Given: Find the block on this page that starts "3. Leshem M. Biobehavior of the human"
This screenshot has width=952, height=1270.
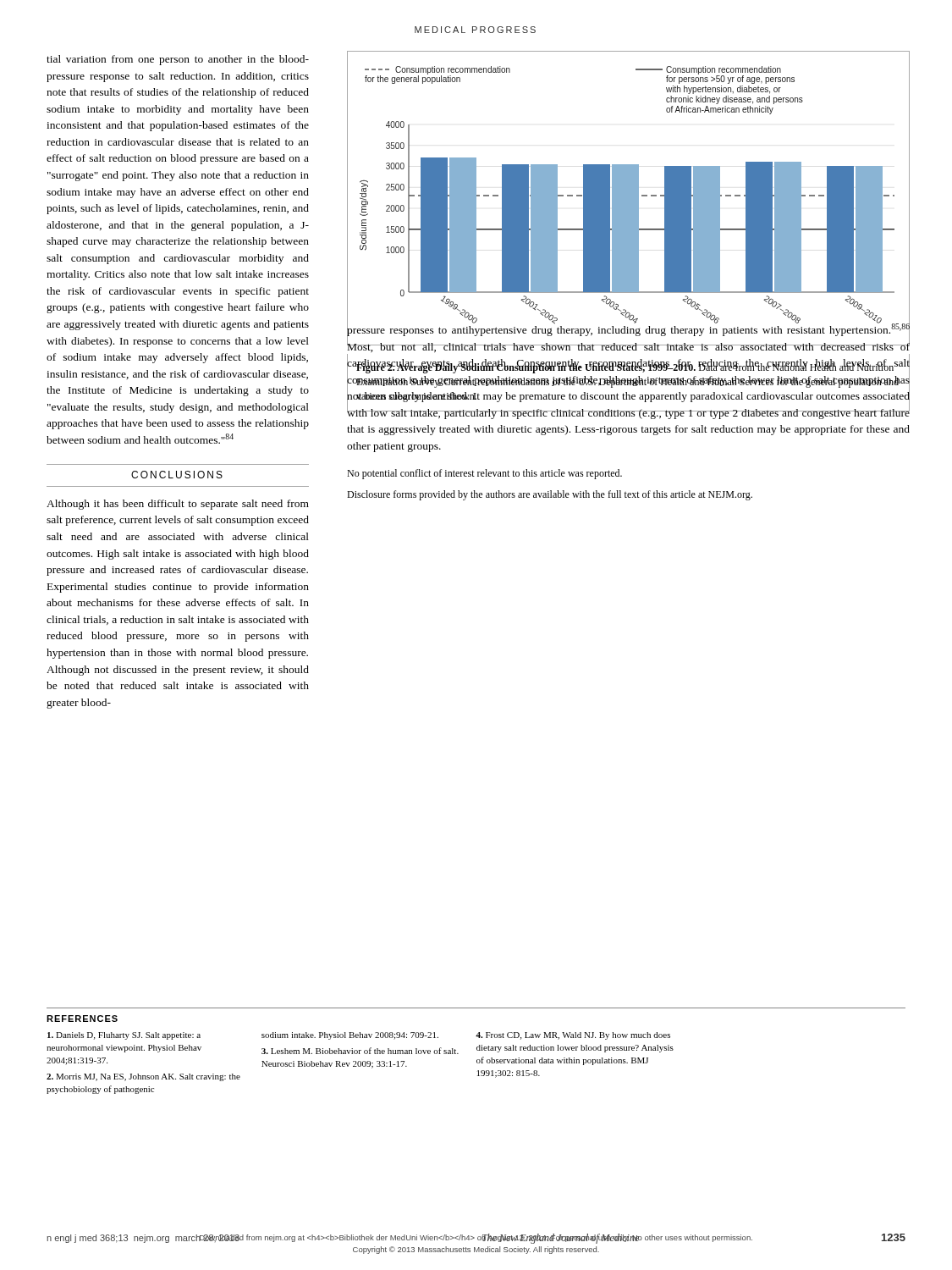Looking at the screenshot, I should coord(363,1058).
